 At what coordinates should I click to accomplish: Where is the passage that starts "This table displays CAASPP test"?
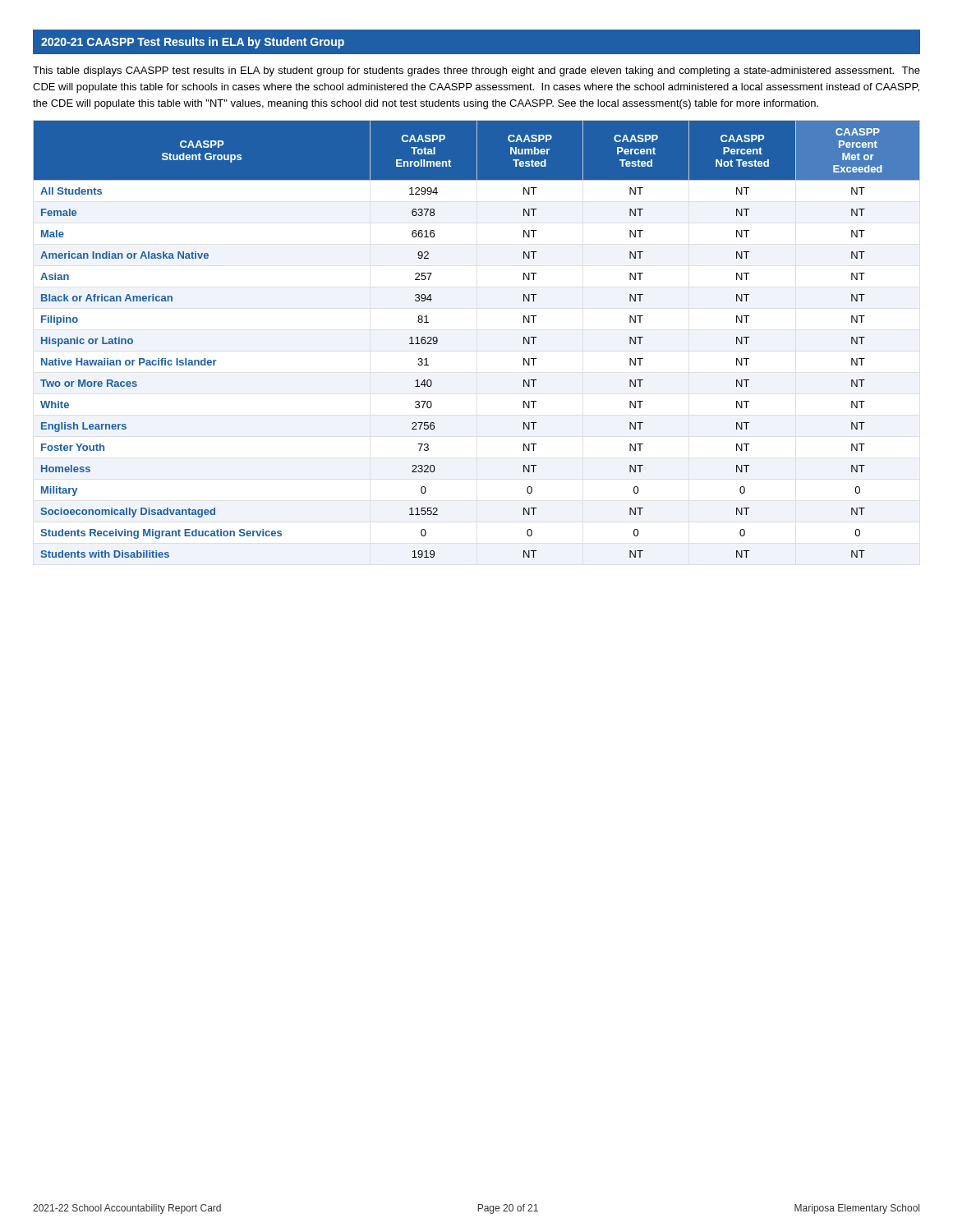[x=476, y=87]
